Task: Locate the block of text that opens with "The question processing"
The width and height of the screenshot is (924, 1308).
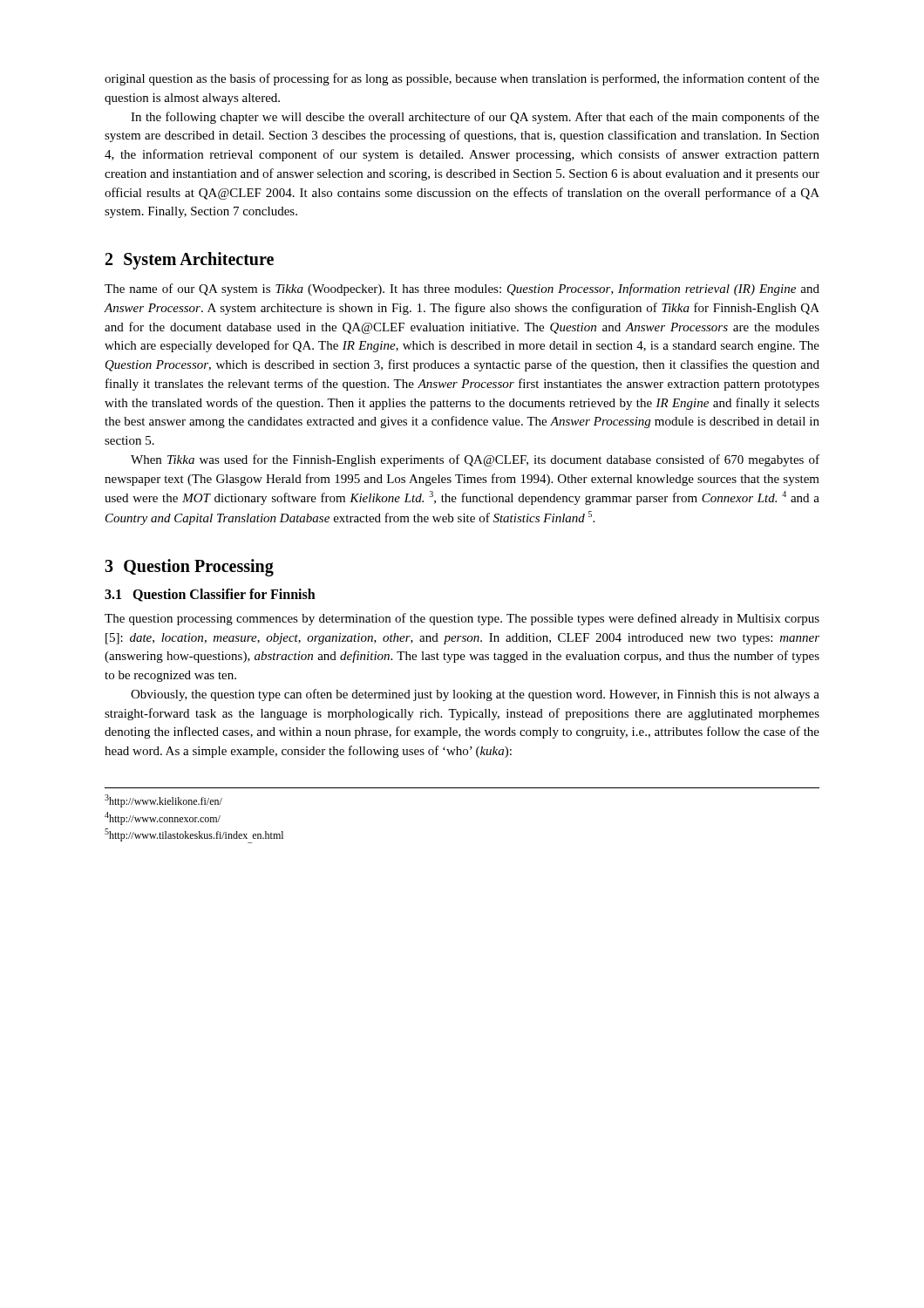Action: 462,685
